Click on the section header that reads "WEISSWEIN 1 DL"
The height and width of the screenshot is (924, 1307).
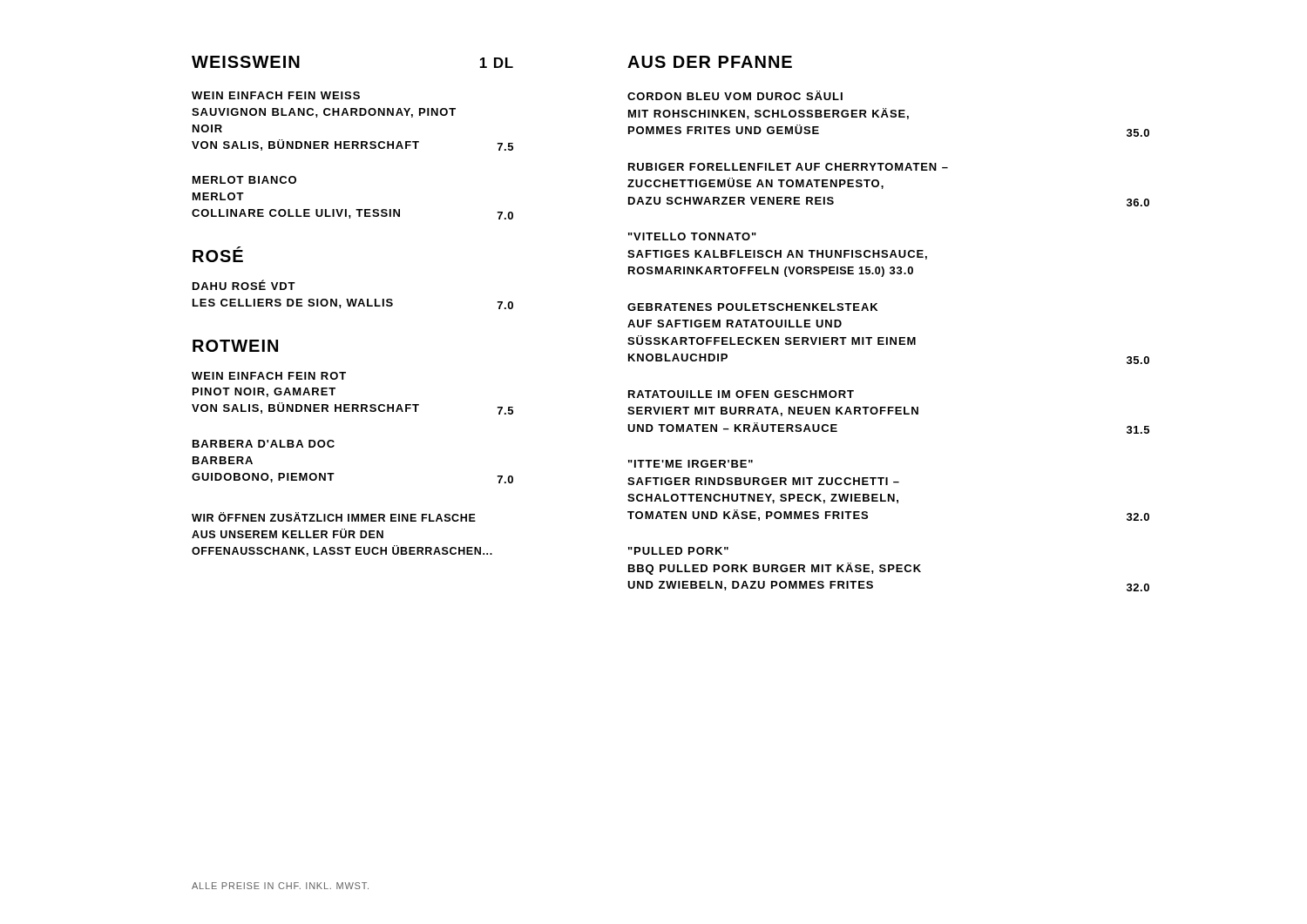click(x=245, y=61)
